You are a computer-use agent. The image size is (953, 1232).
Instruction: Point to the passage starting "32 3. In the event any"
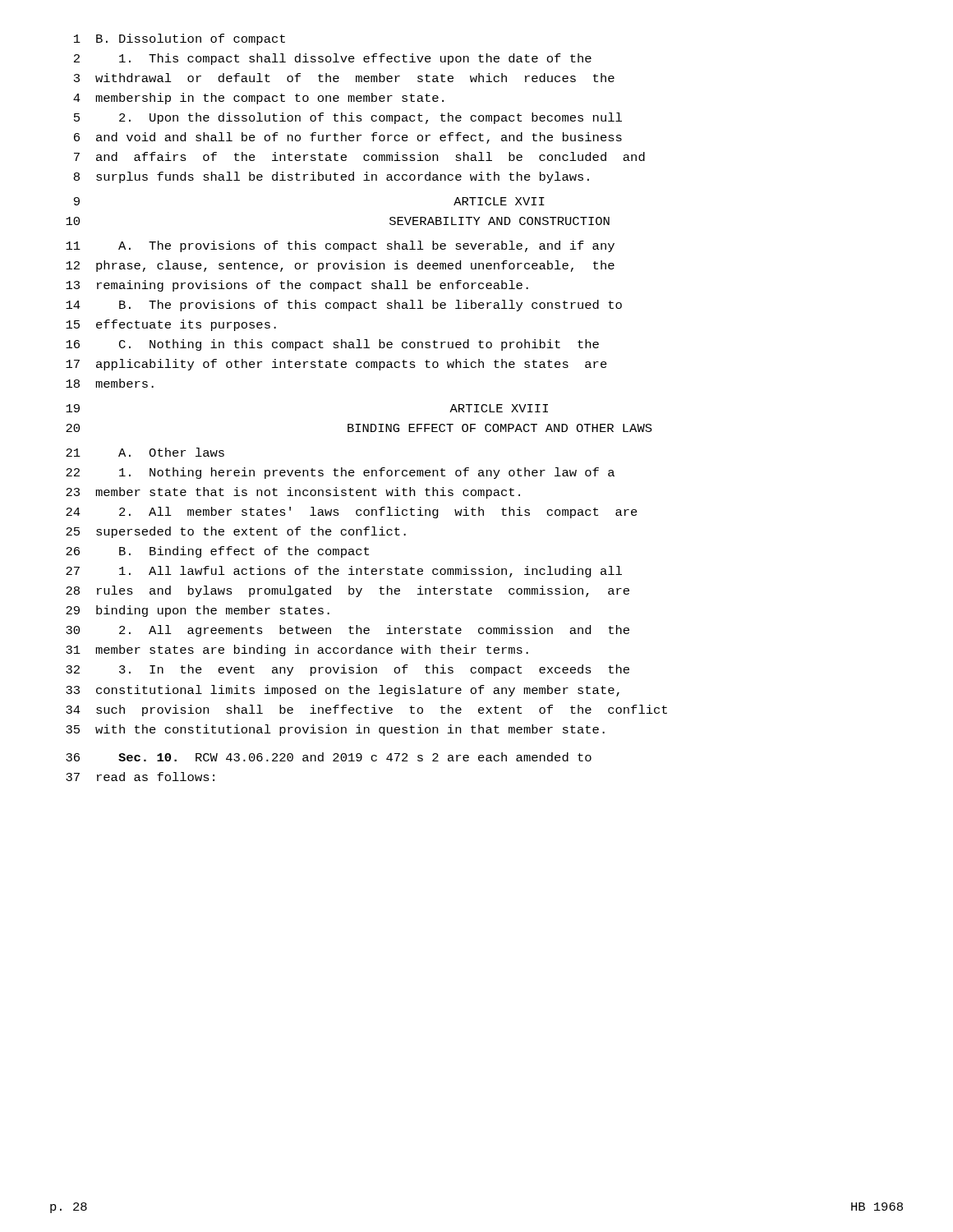click(x=340, y=671)
